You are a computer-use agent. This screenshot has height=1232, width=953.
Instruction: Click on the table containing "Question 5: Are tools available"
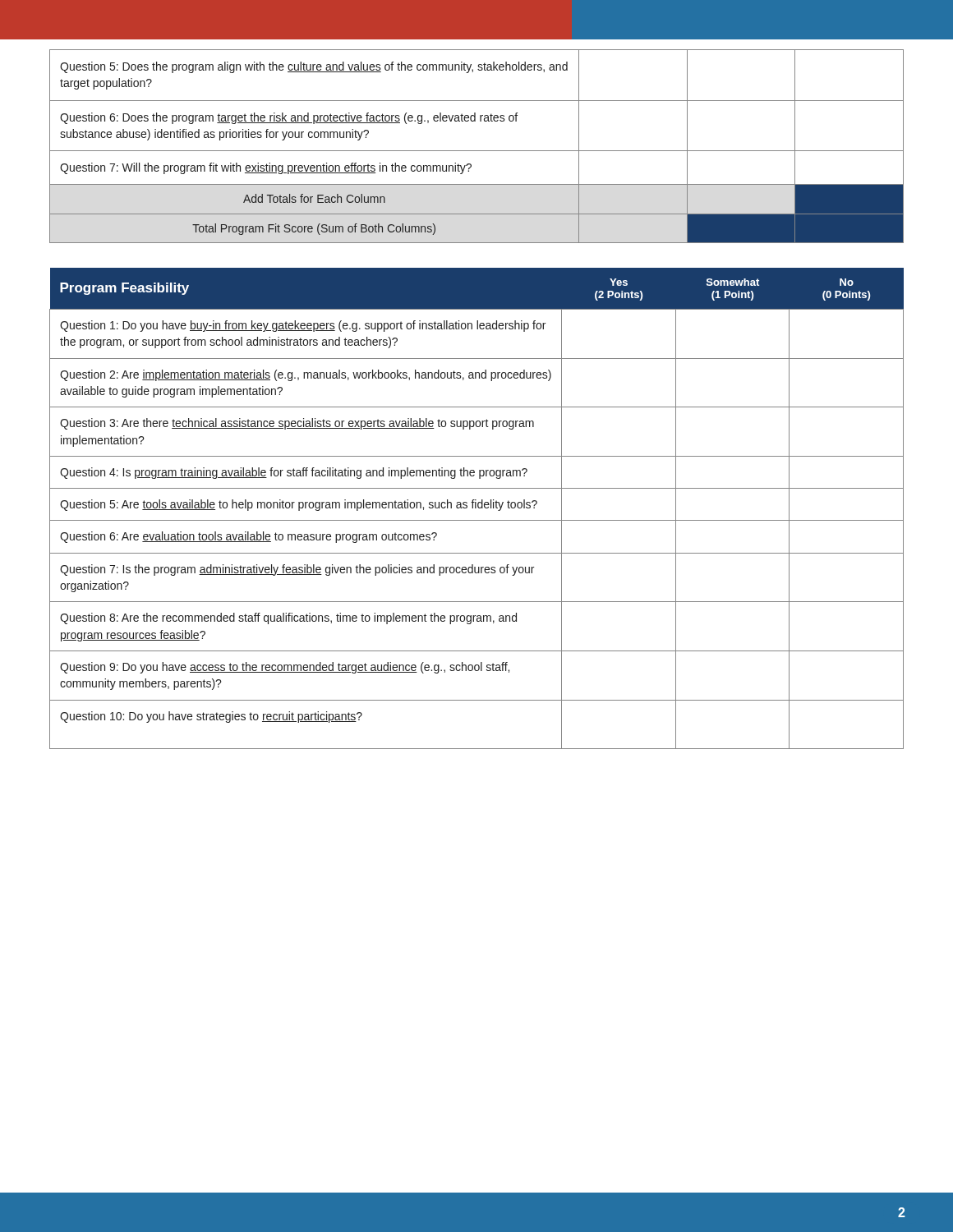tap(476, 509)
